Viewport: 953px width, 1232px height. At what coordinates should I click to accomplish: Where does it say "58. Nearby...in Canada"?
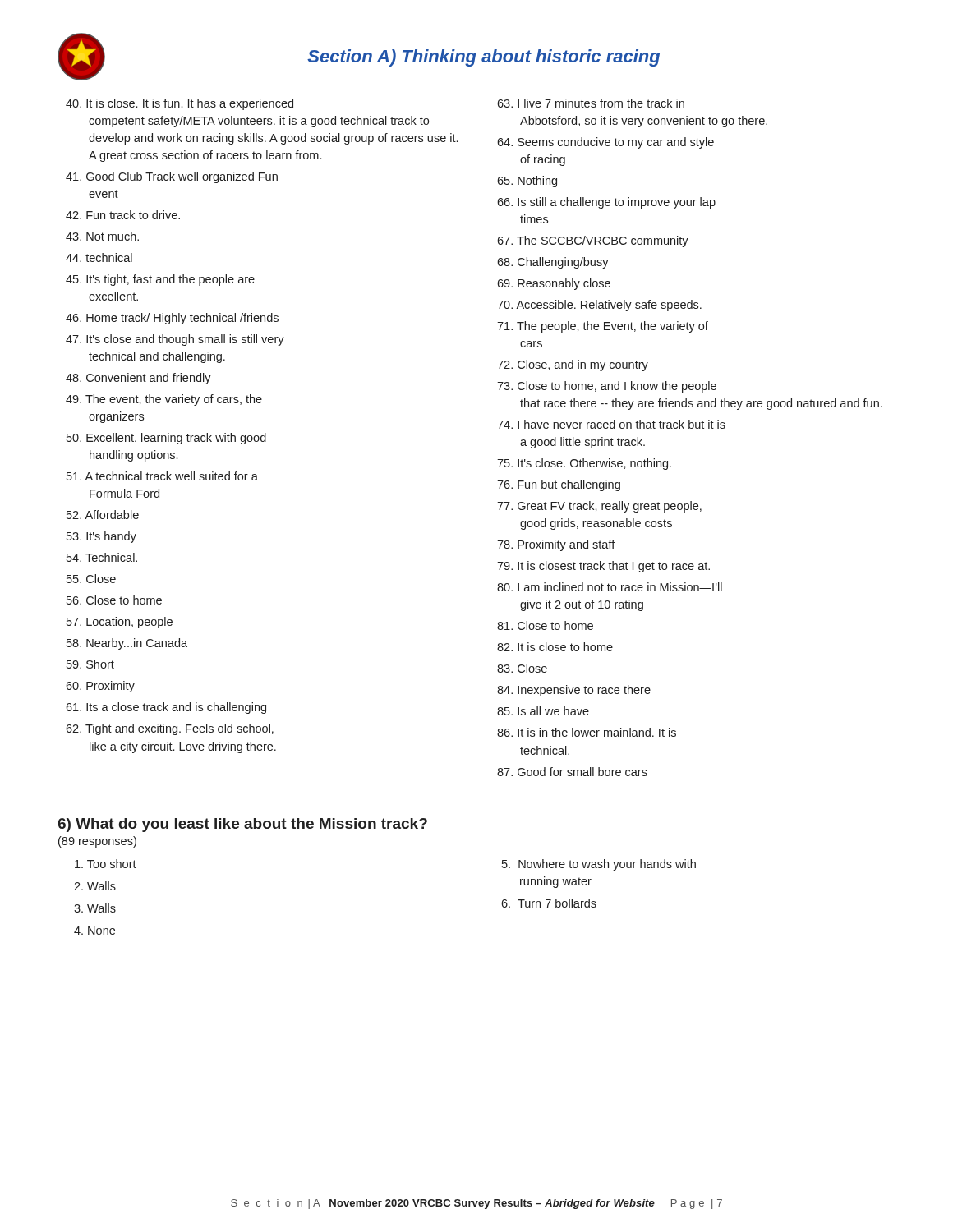[x=127, y=643]
